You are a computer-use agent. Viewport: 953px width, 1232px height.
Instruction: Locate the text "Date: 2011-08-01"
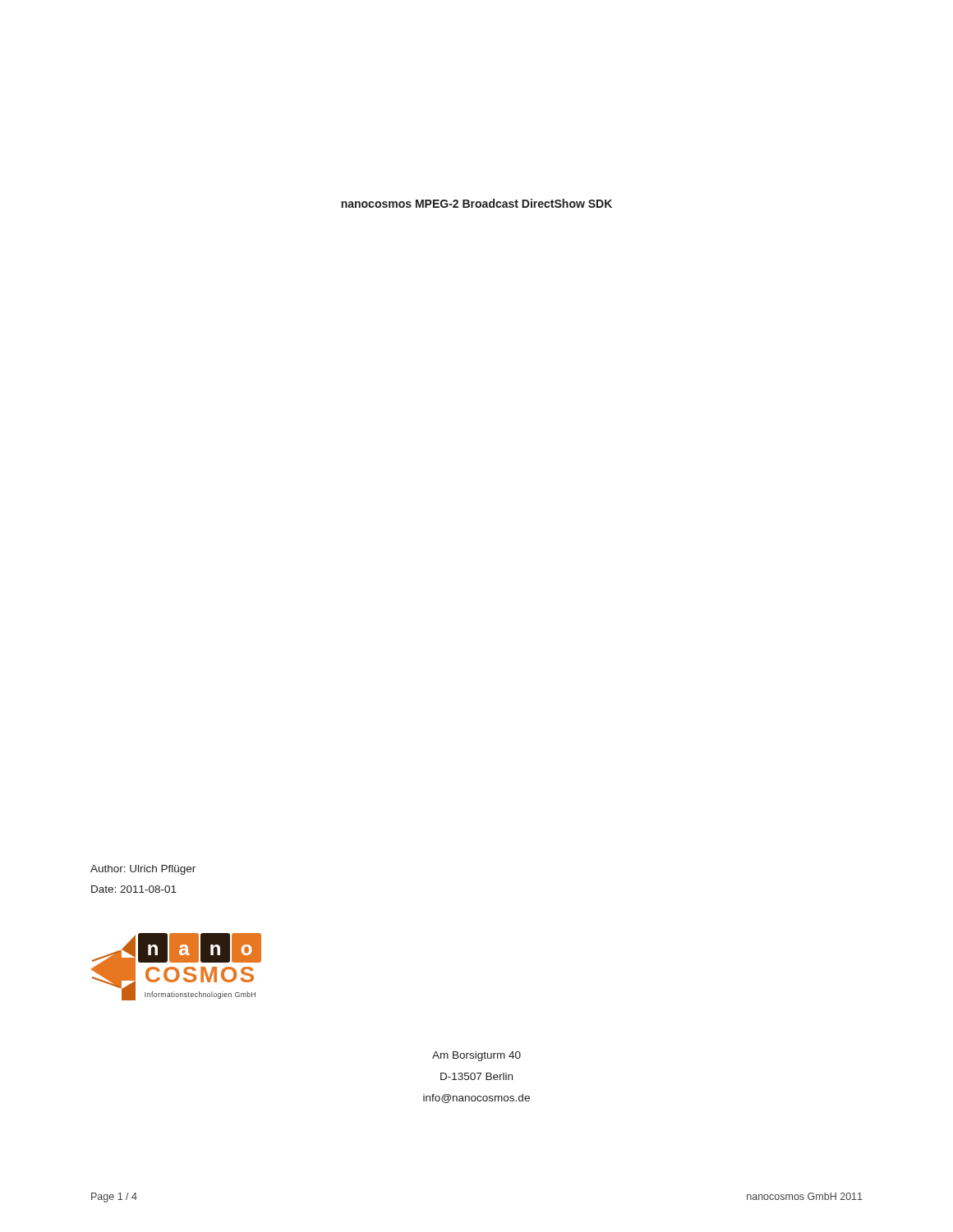tap(134, 889)
